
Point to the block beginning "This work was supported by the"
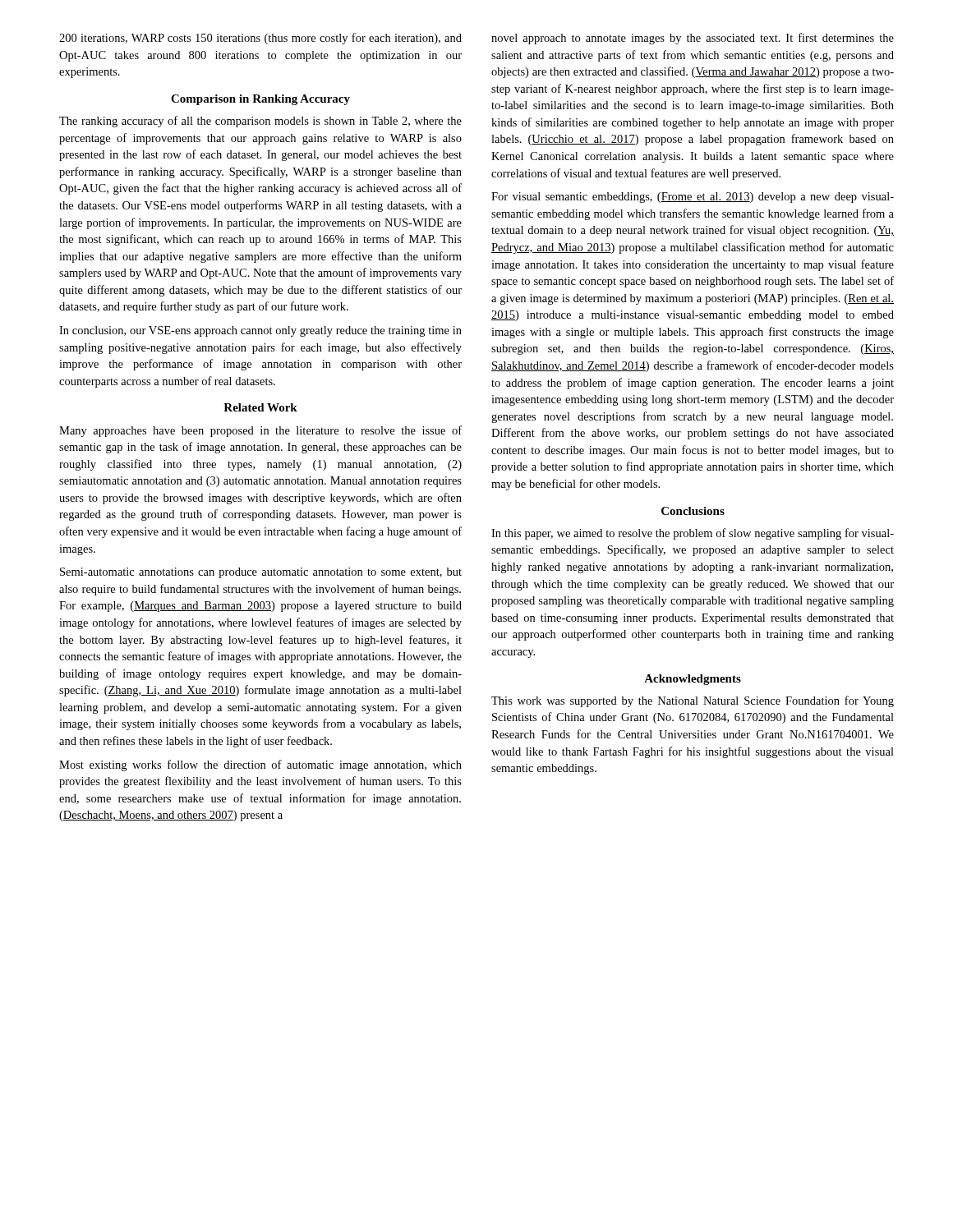click(x=693, y=735)
